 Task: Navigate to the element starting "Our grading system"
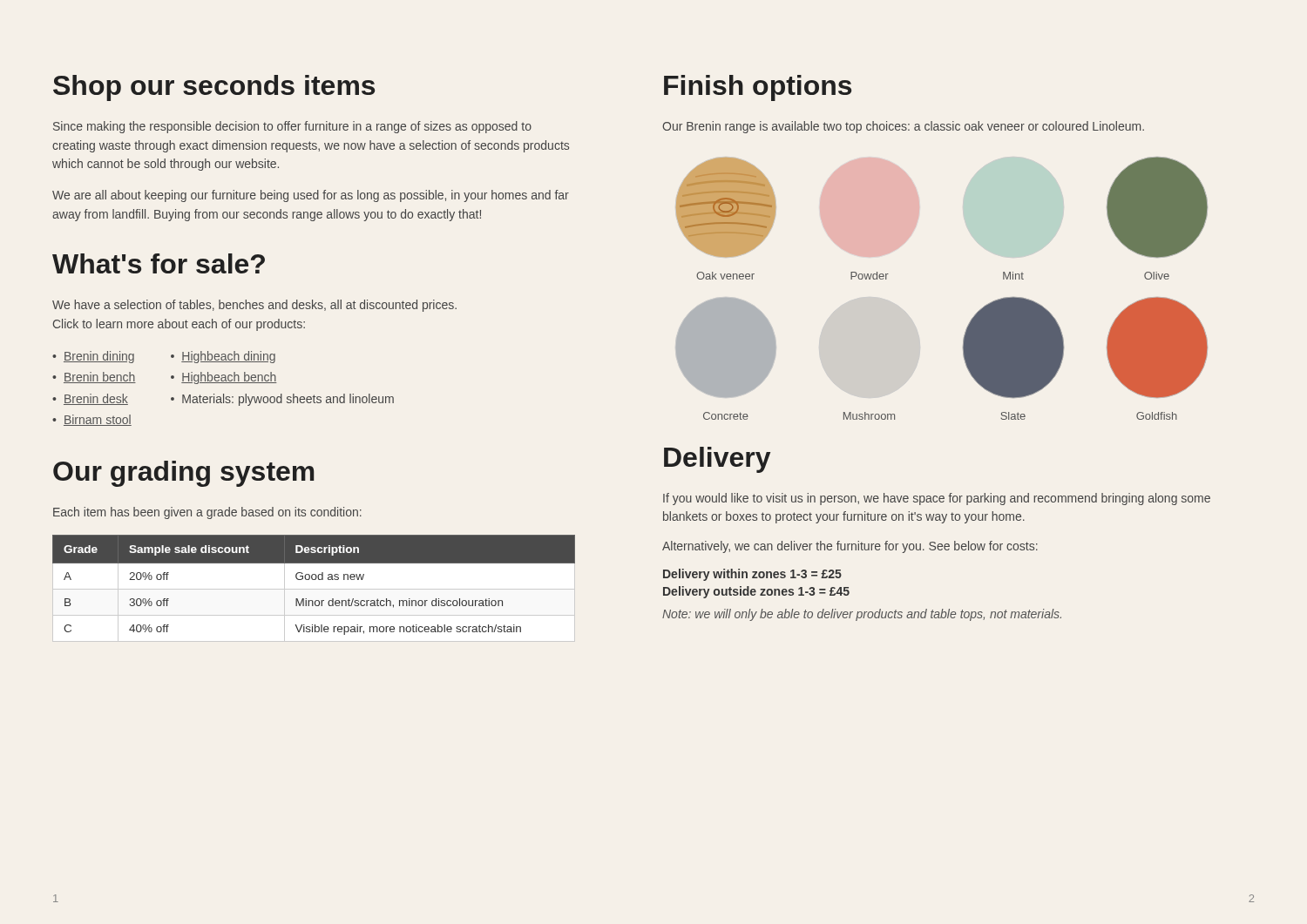(314, 472)
